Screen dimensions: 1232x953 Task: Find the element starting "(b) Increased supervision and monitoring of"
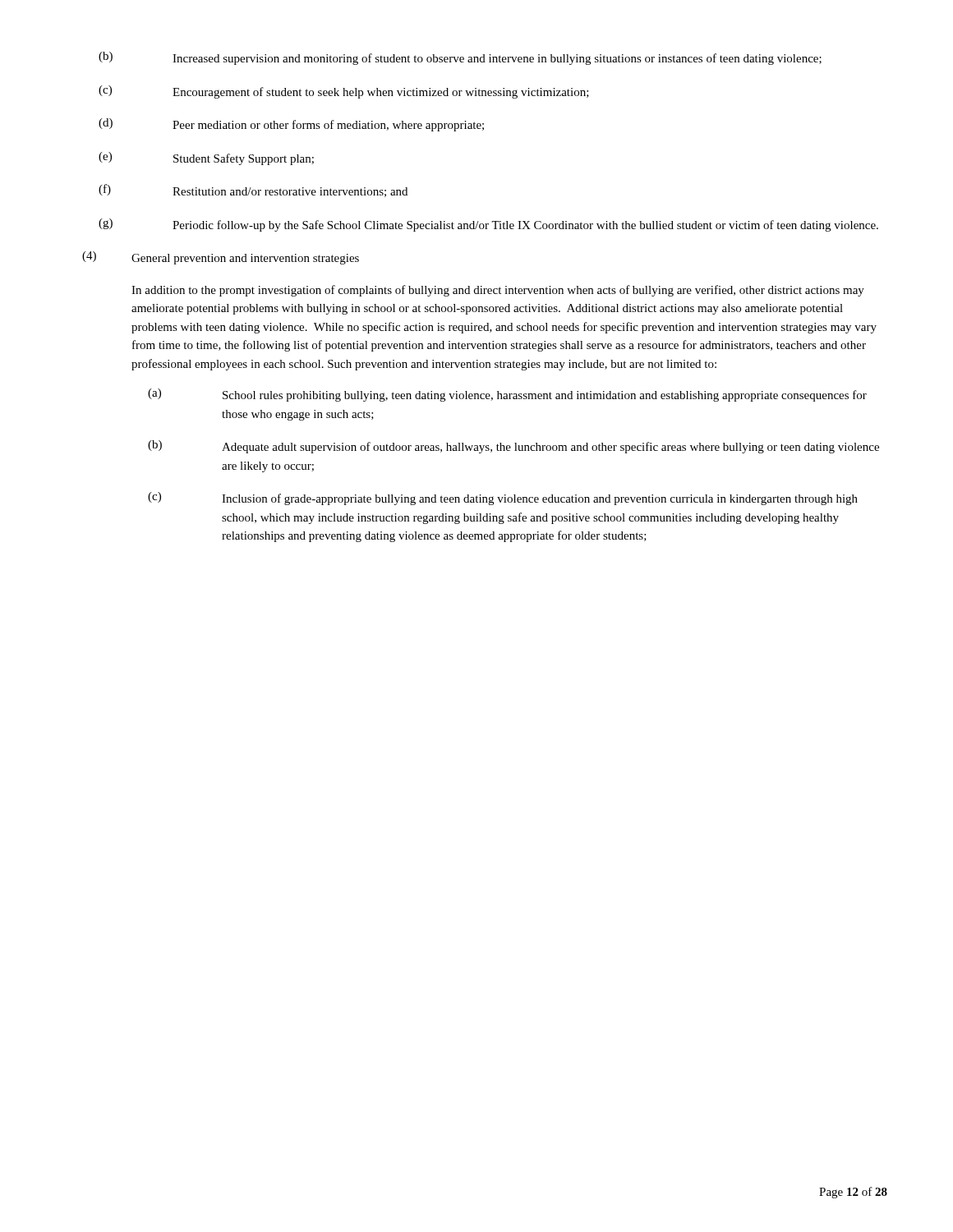485,59
